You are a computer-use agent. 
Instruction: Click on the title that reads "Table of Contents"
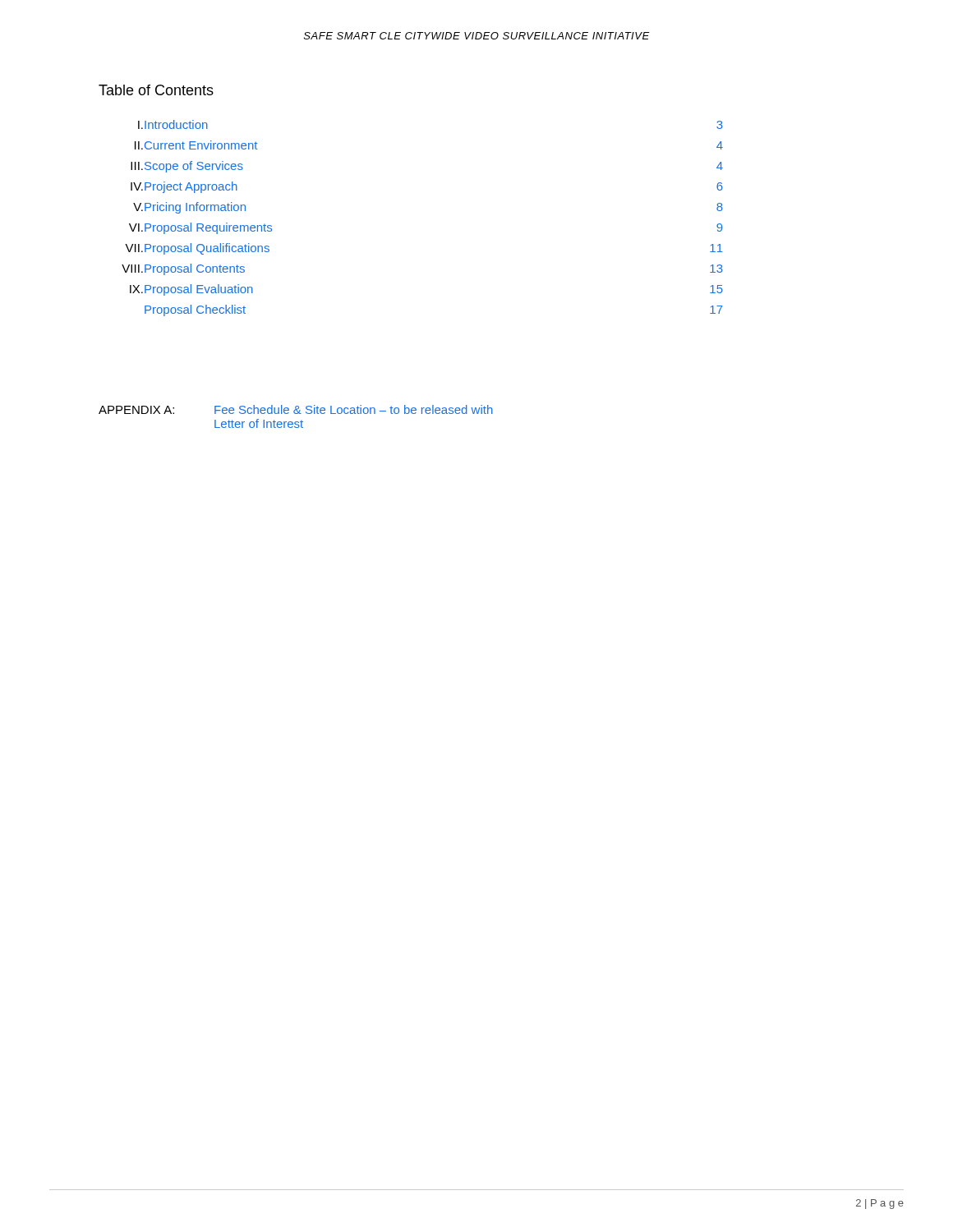click(156, 90)
